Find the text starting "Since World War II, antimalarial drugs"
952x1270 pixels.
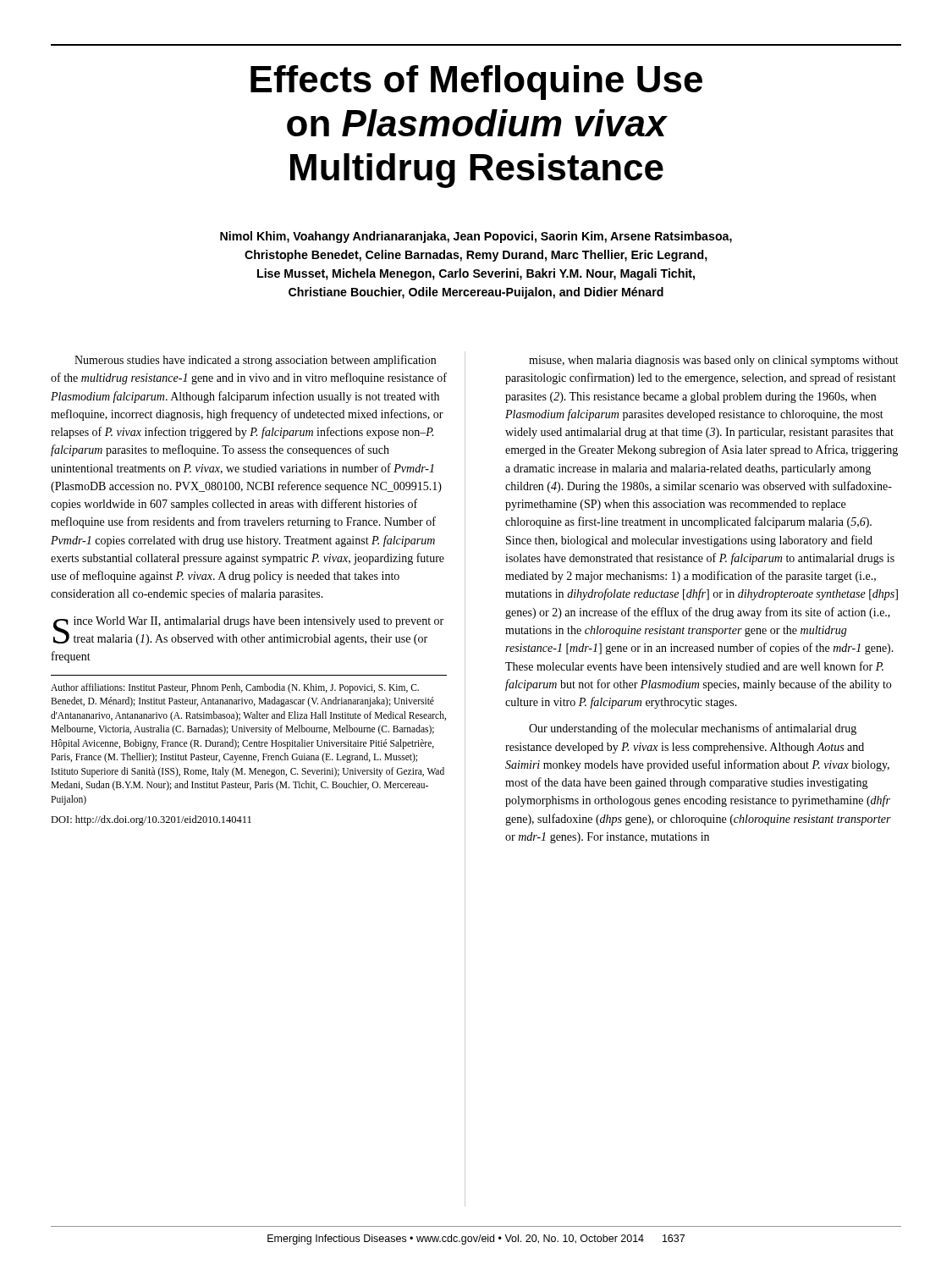pos(249,639)
